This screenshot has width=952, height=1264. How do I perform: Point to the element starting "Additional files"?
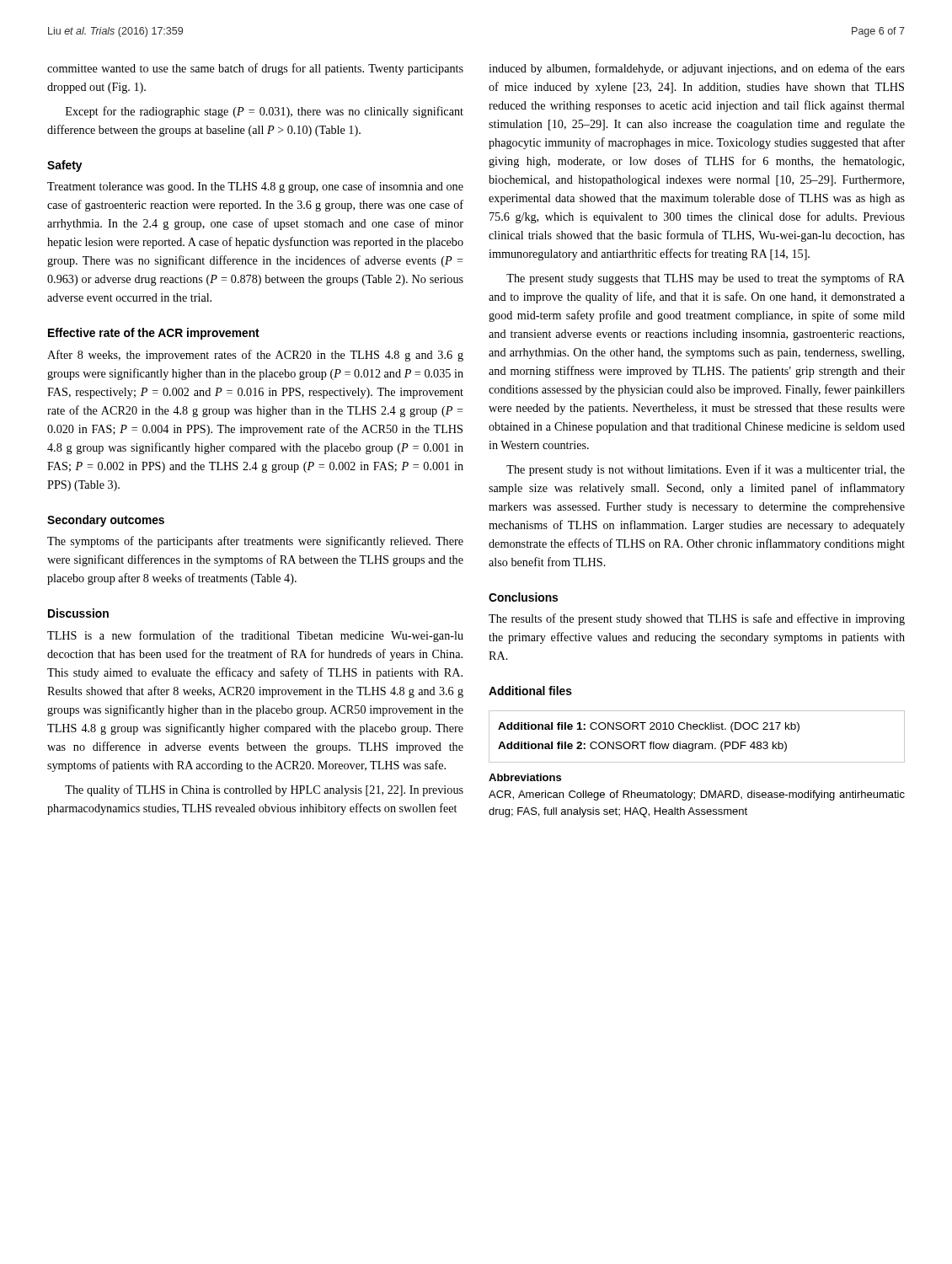[530, 692]
